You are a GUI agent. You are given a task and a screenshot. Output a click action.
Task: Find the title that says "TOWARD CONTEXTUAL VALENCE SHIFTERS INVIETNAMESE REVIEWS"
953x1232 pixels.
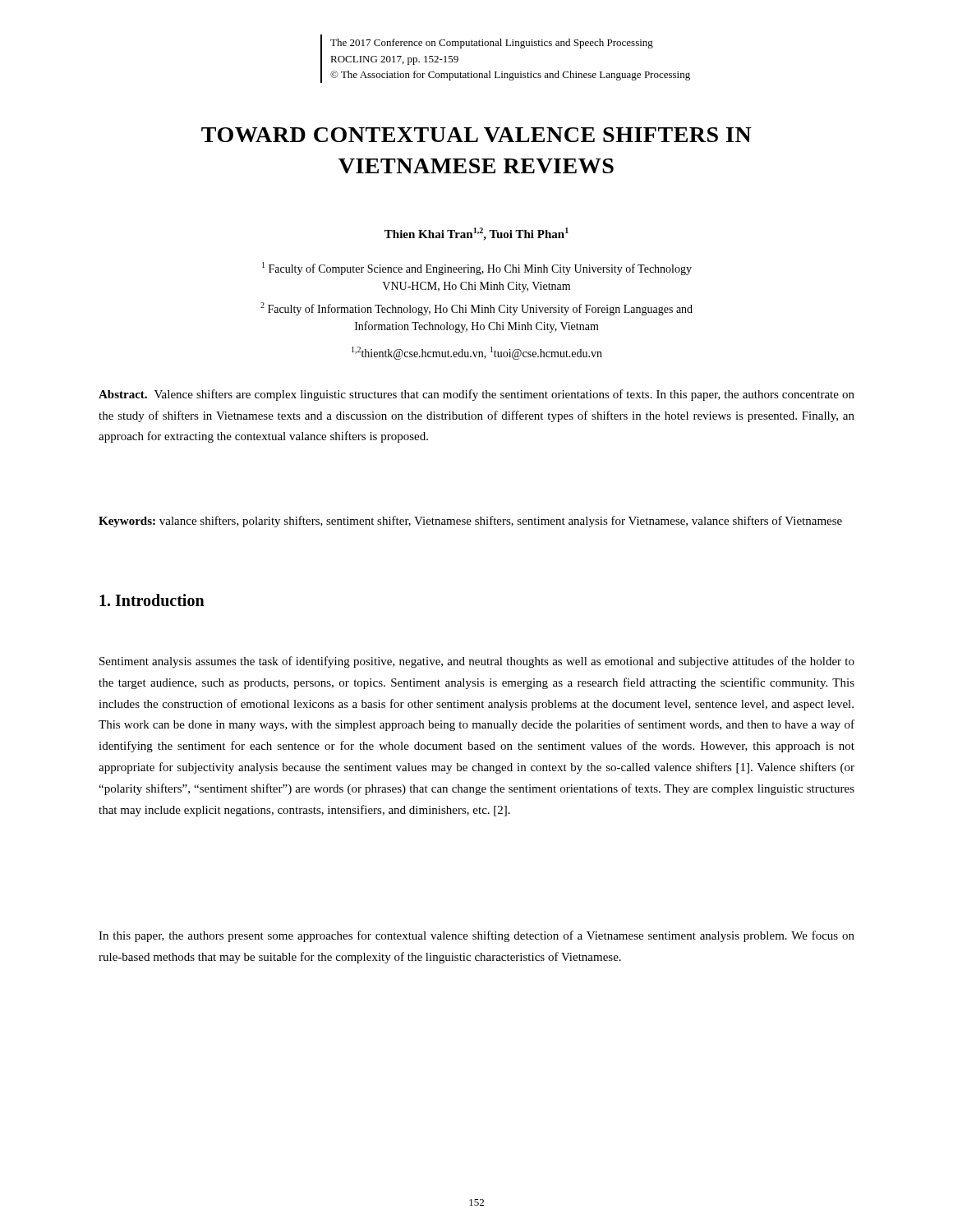tap(476, 150)
